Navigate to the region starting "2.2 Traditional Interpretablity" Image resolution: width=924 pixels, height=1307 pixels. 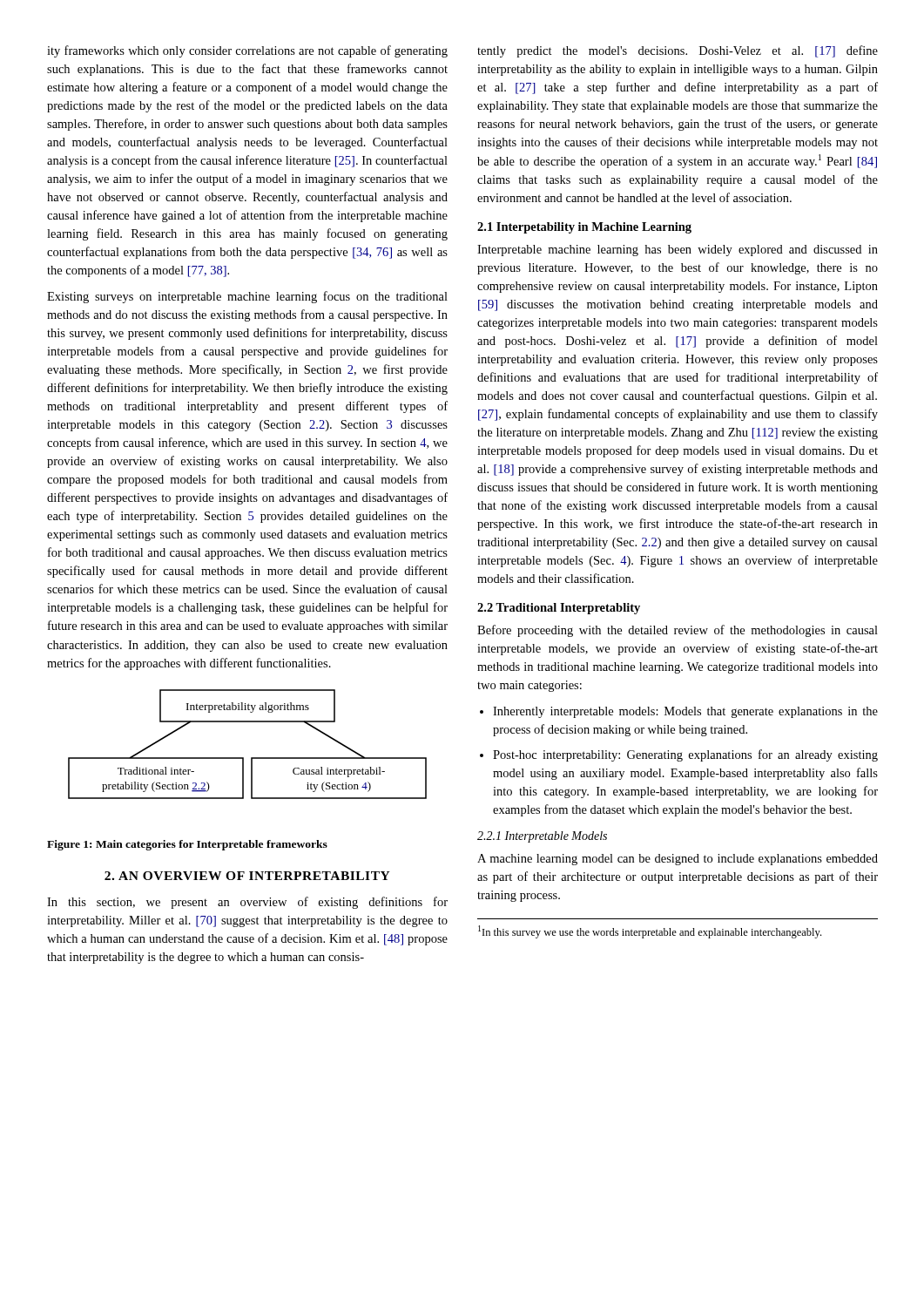click(x=559, y=608)
